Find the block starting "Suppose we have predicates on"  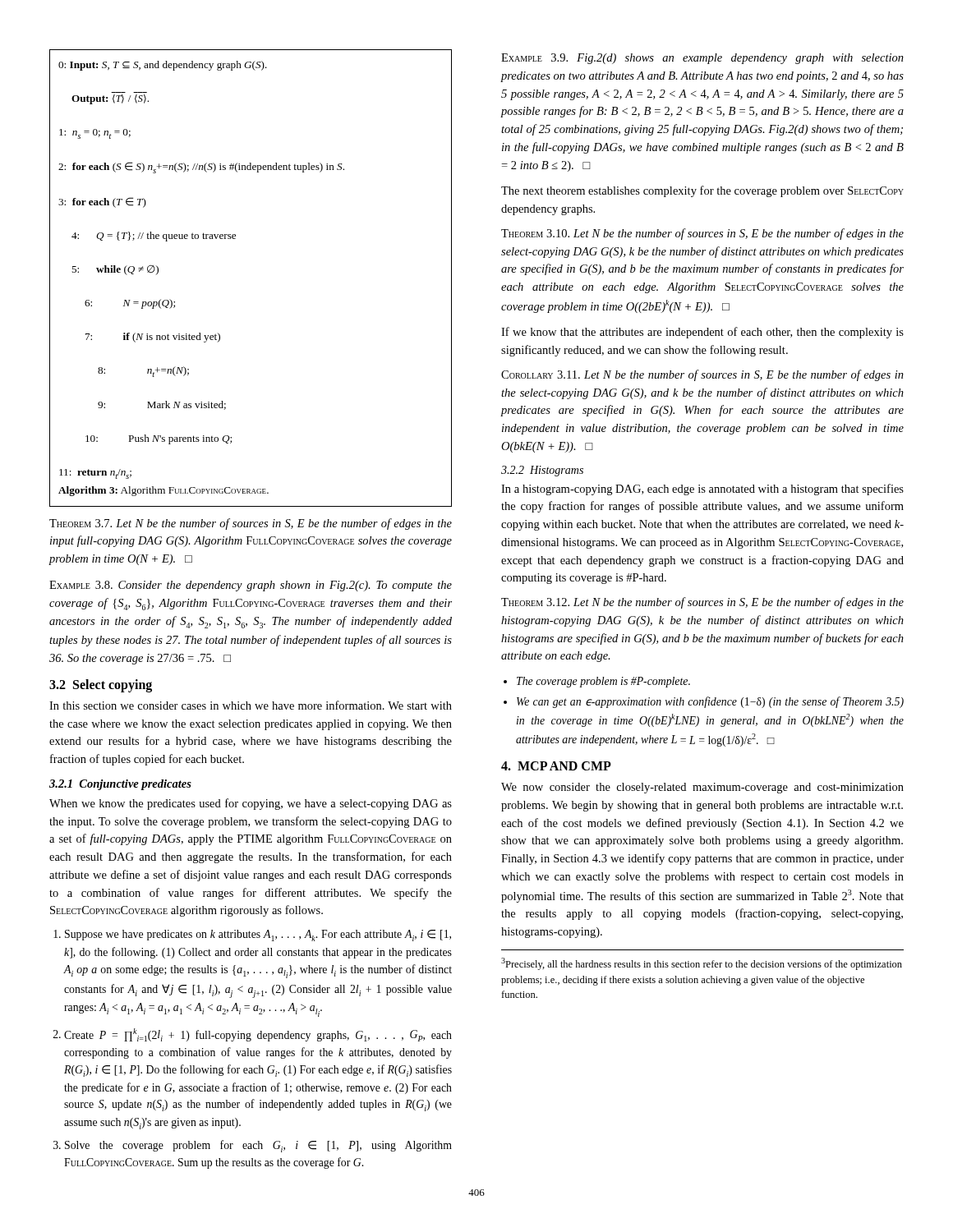(x=258, y=973)
